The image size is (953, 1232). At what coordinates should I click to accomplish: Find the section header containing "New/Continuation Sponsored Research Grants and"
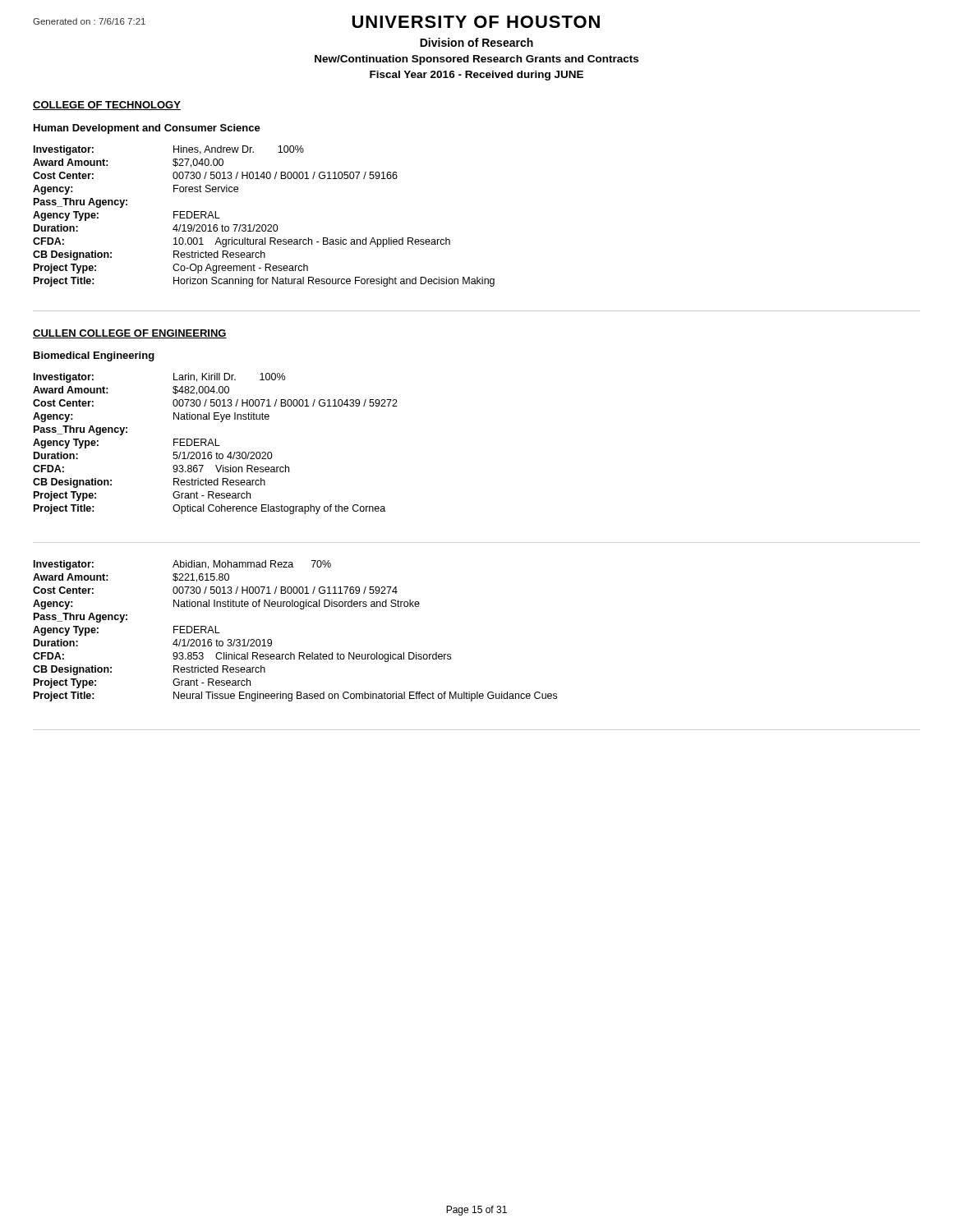pos(476,59)
